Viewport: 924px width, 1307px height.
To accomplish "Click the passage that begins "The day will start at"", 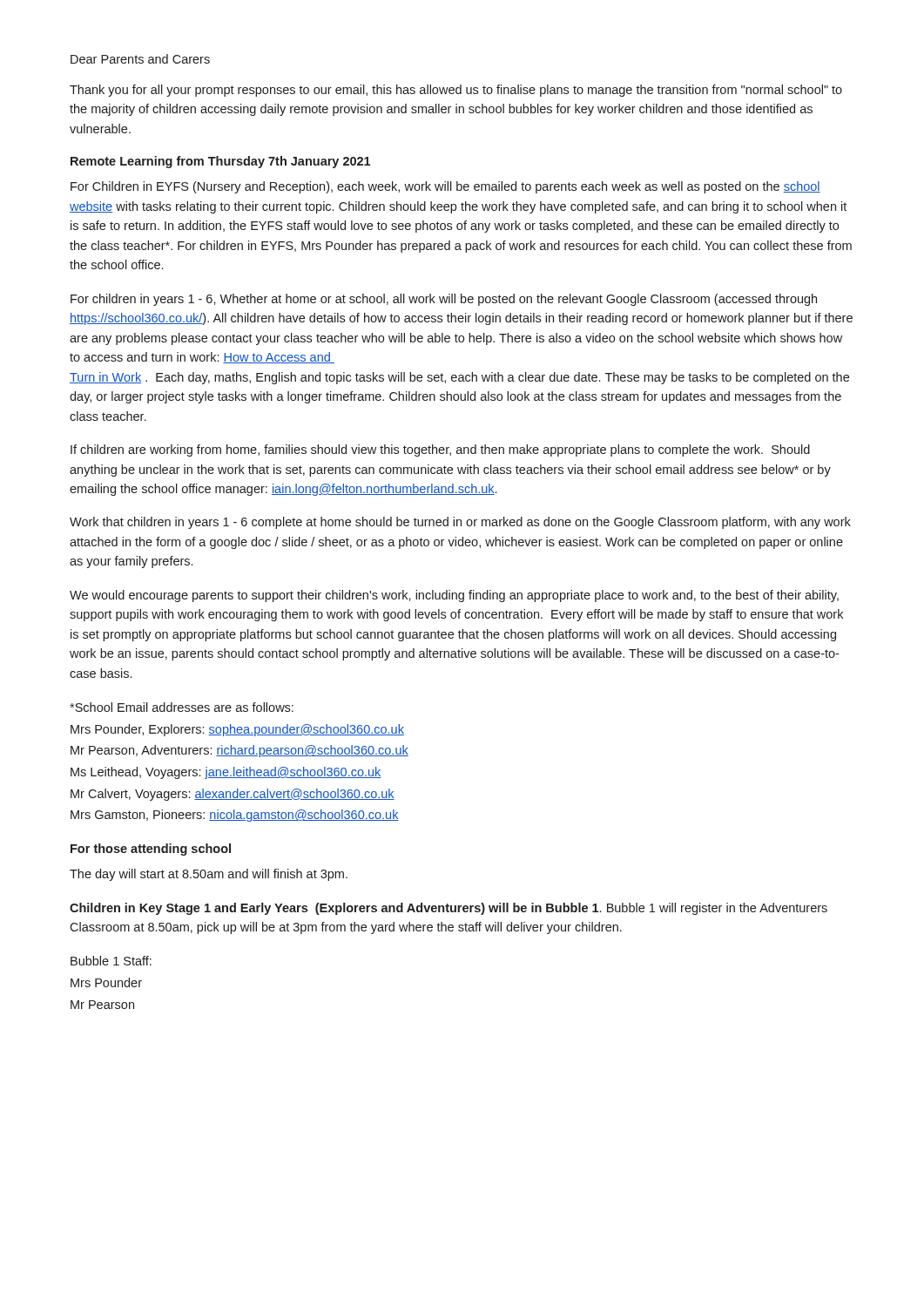I will tap(209, 874).
